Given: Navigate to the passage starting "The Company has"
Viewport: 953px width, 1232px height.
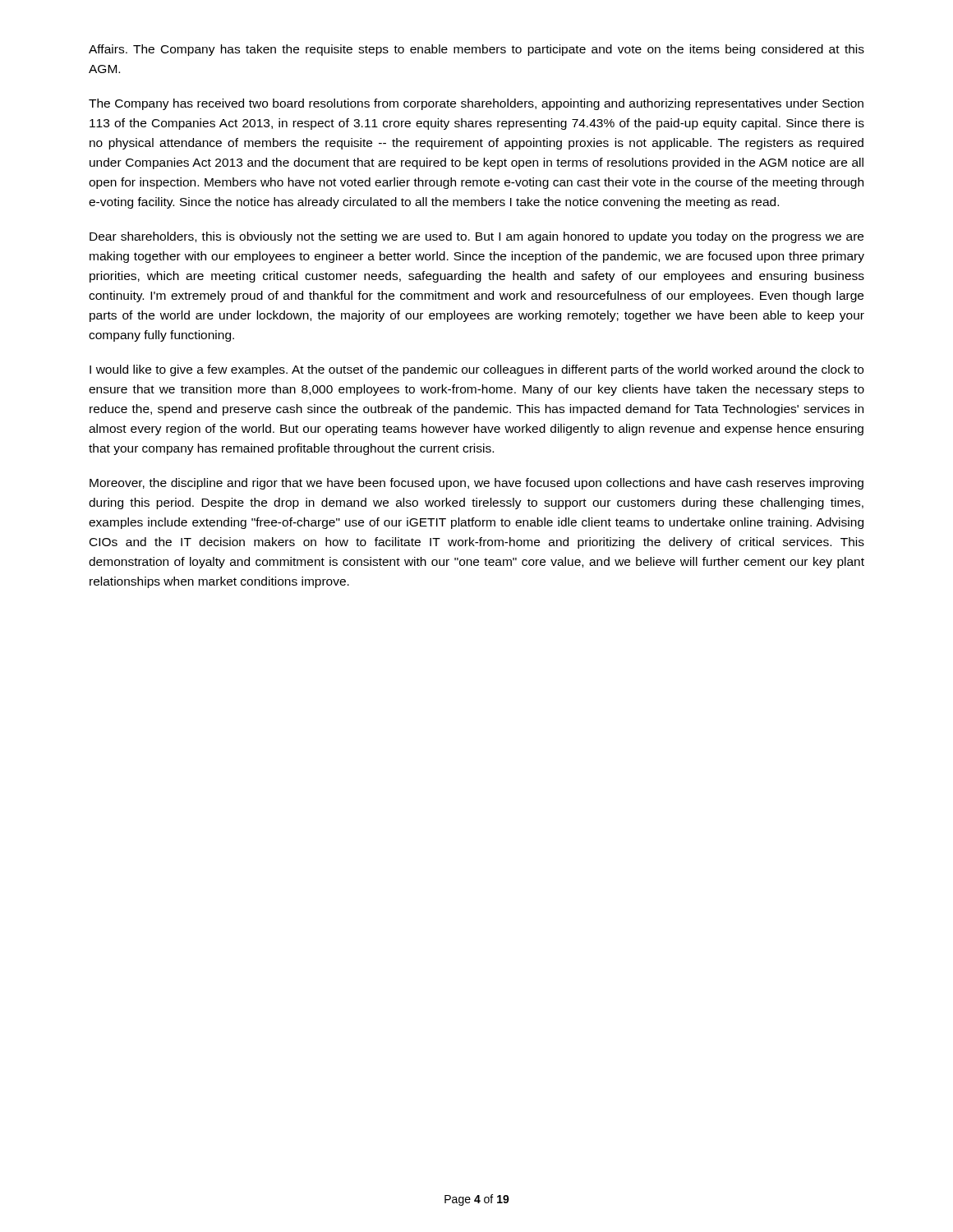Looking at the screenshot, I should click(476, 152).
